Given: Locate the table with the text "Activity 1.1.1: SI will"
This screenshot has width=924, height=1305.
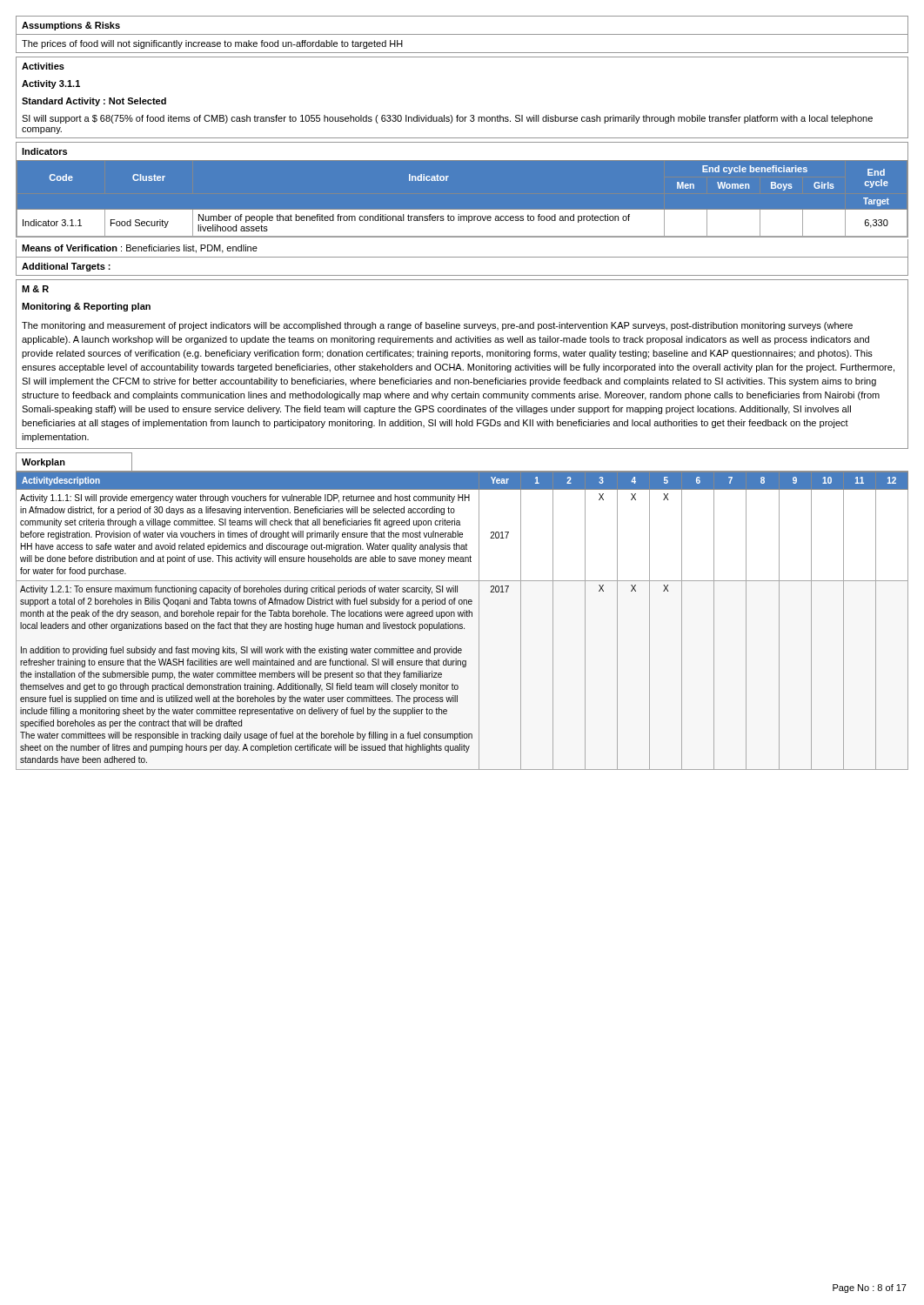Looking at the screenshot, I should 462,621.
